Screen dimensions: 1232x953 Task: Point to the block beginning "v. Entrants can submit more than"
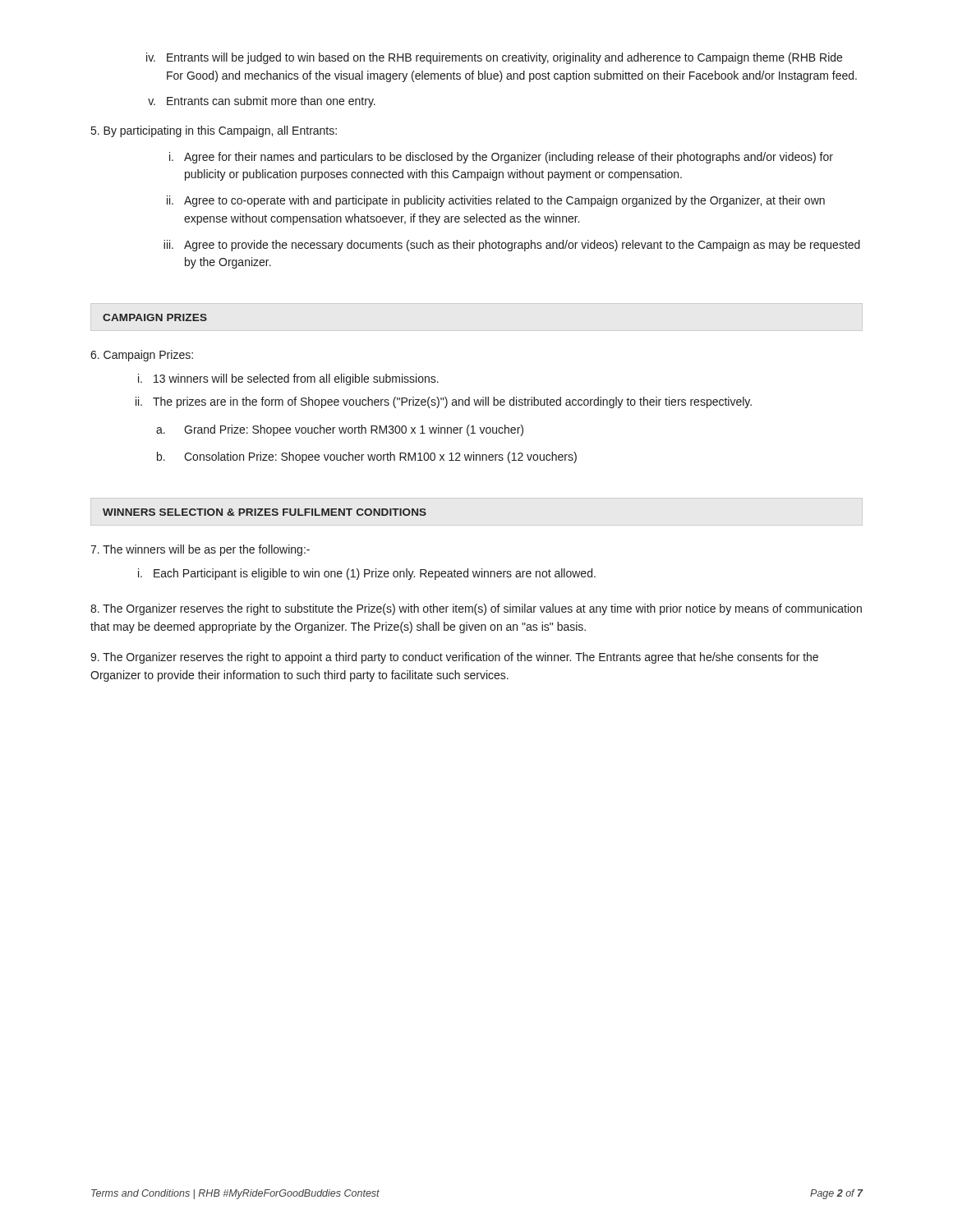pos(262,102)
